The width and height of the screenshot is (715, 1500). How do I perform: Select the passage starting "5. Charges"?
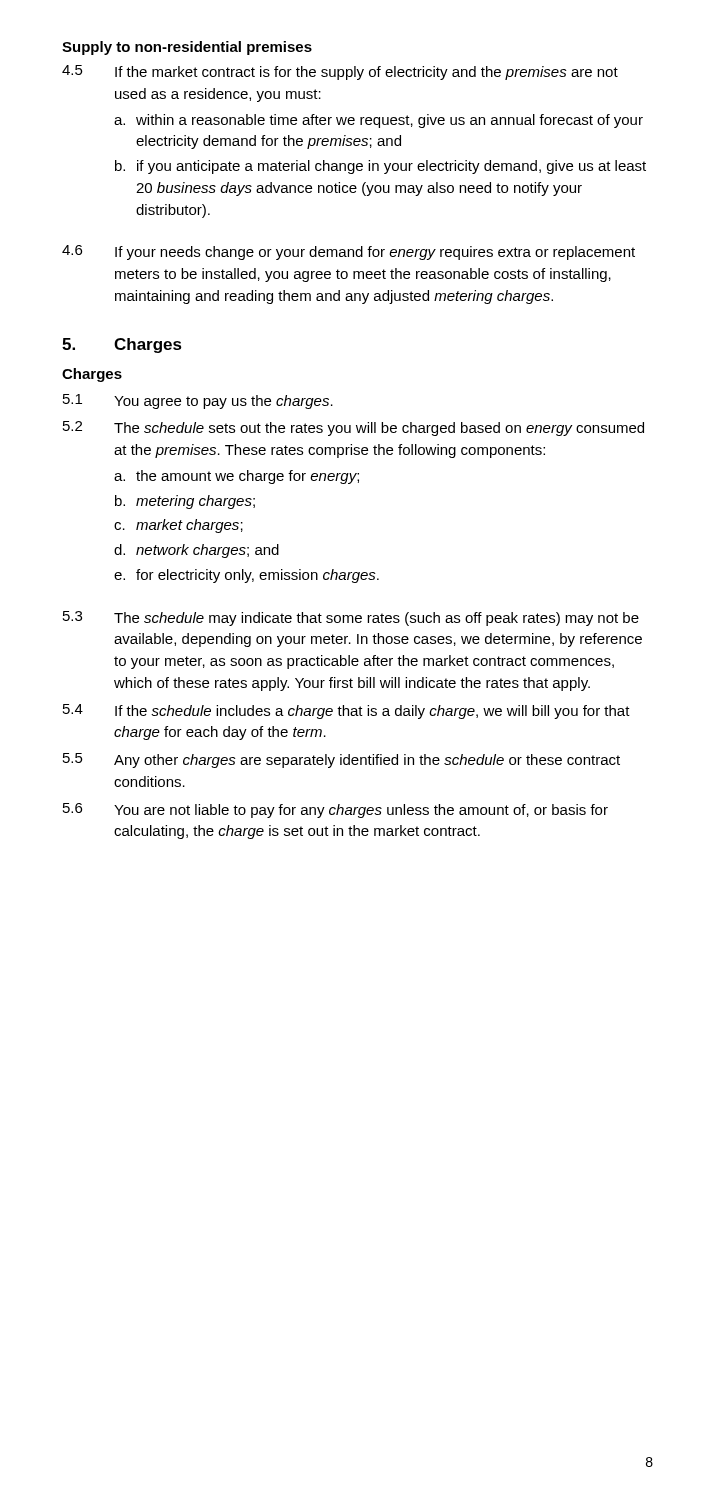click(122, 344)
